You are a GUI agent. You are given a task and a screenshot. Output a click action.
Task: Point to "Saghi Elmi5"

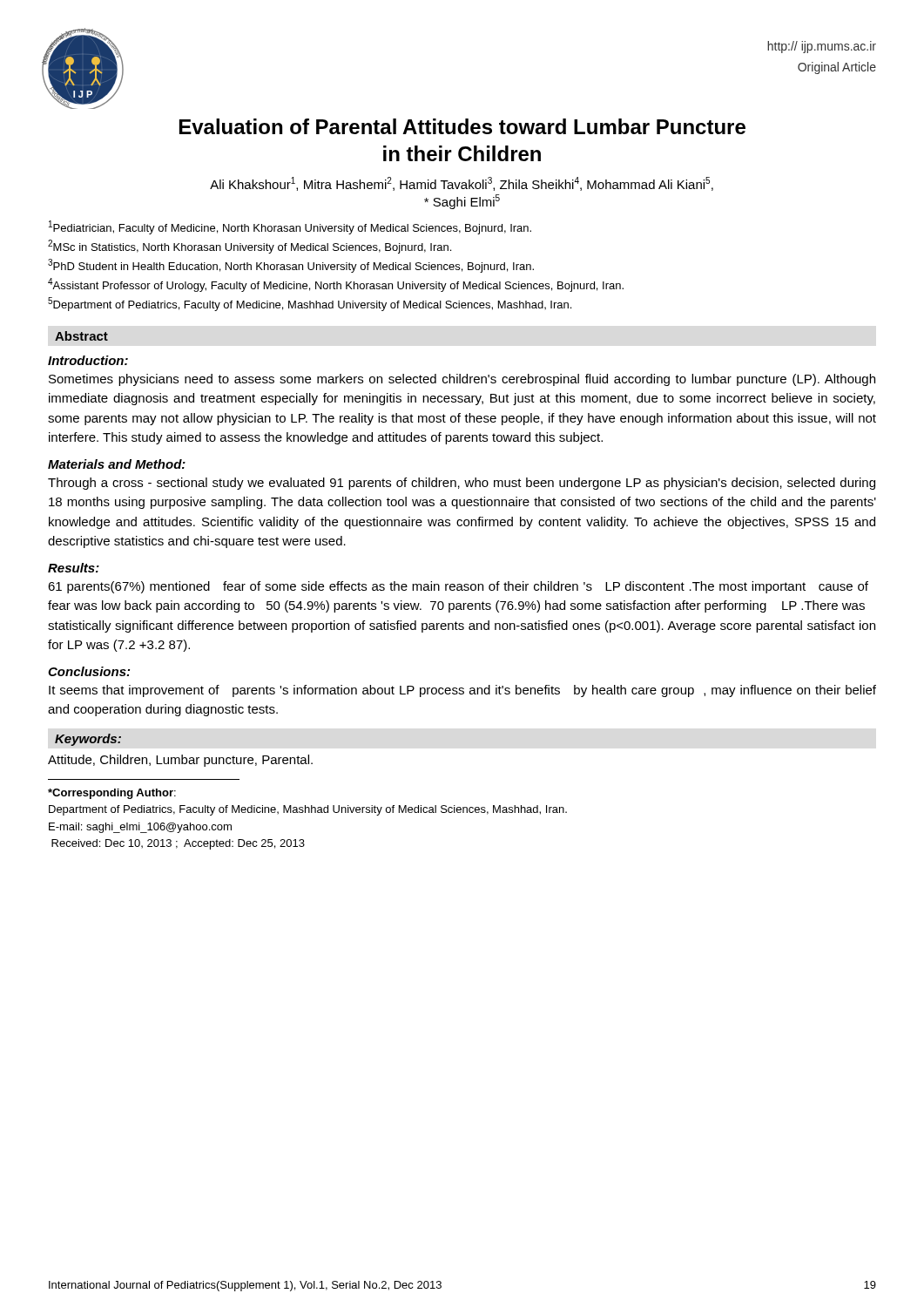(462, 202)
